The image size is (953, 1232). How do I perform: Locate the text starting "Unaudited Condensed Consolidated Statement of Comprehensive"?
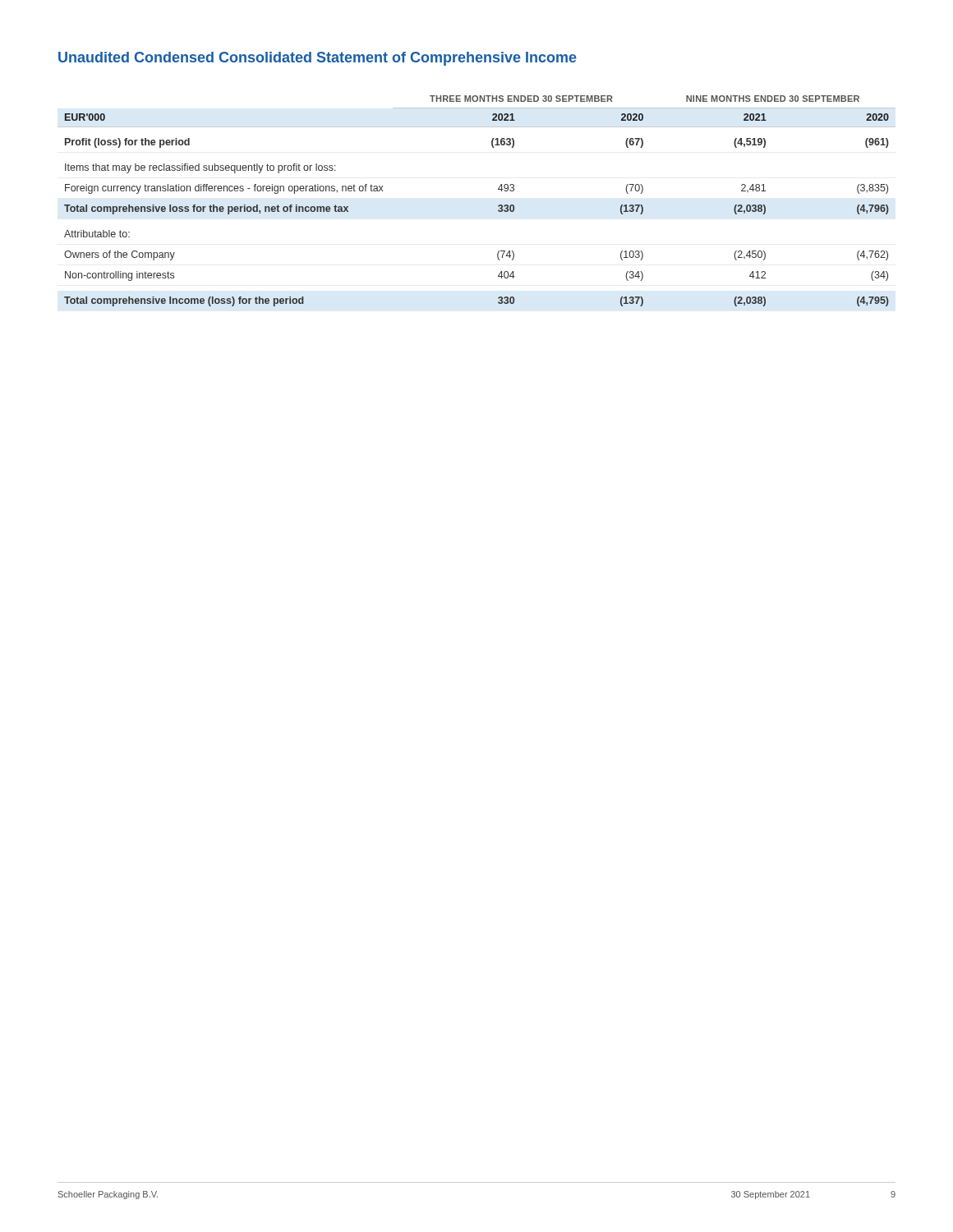pyautogui.click(x=317, y=57)
